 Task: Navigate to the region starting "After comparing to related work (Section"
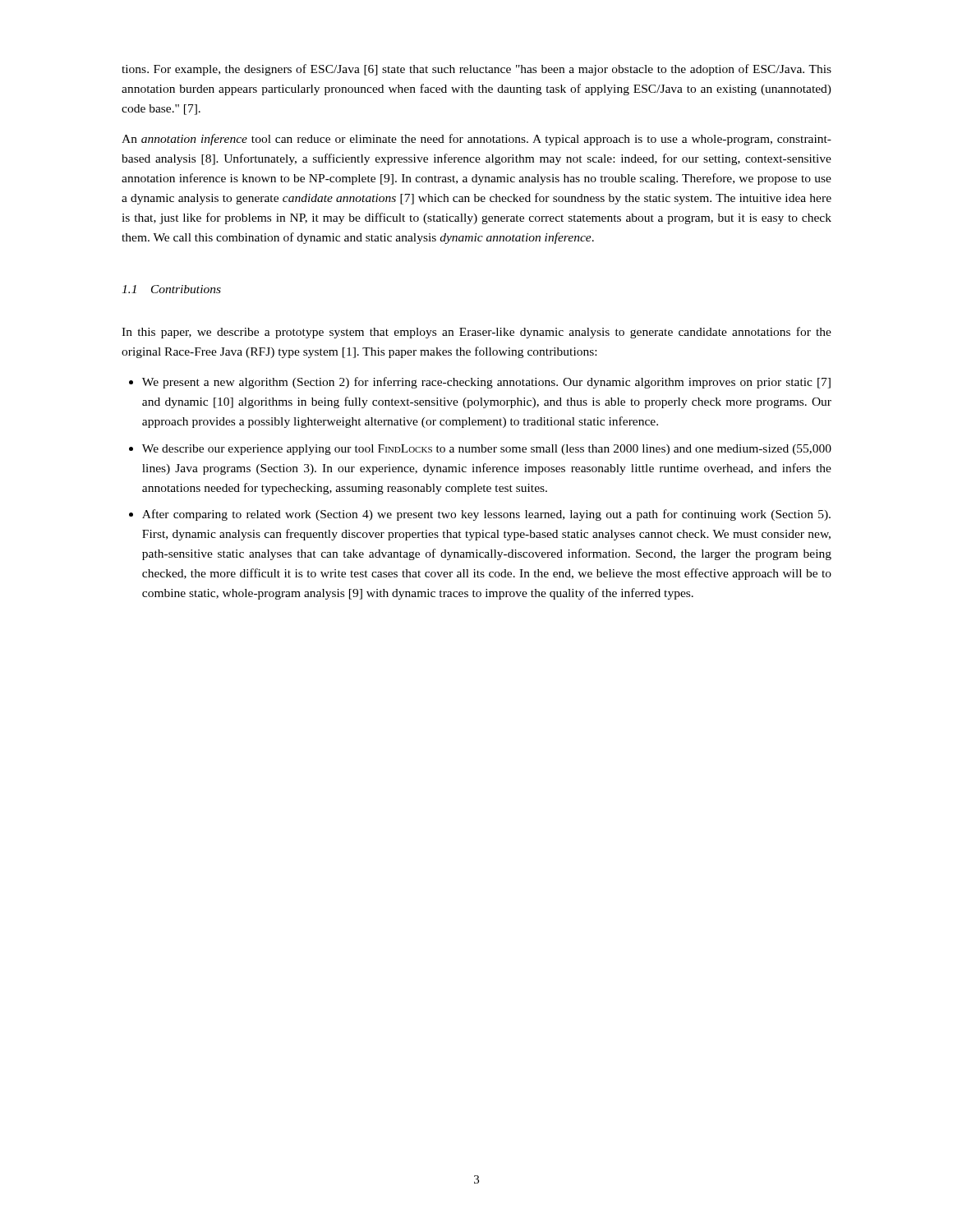point(487,554)
